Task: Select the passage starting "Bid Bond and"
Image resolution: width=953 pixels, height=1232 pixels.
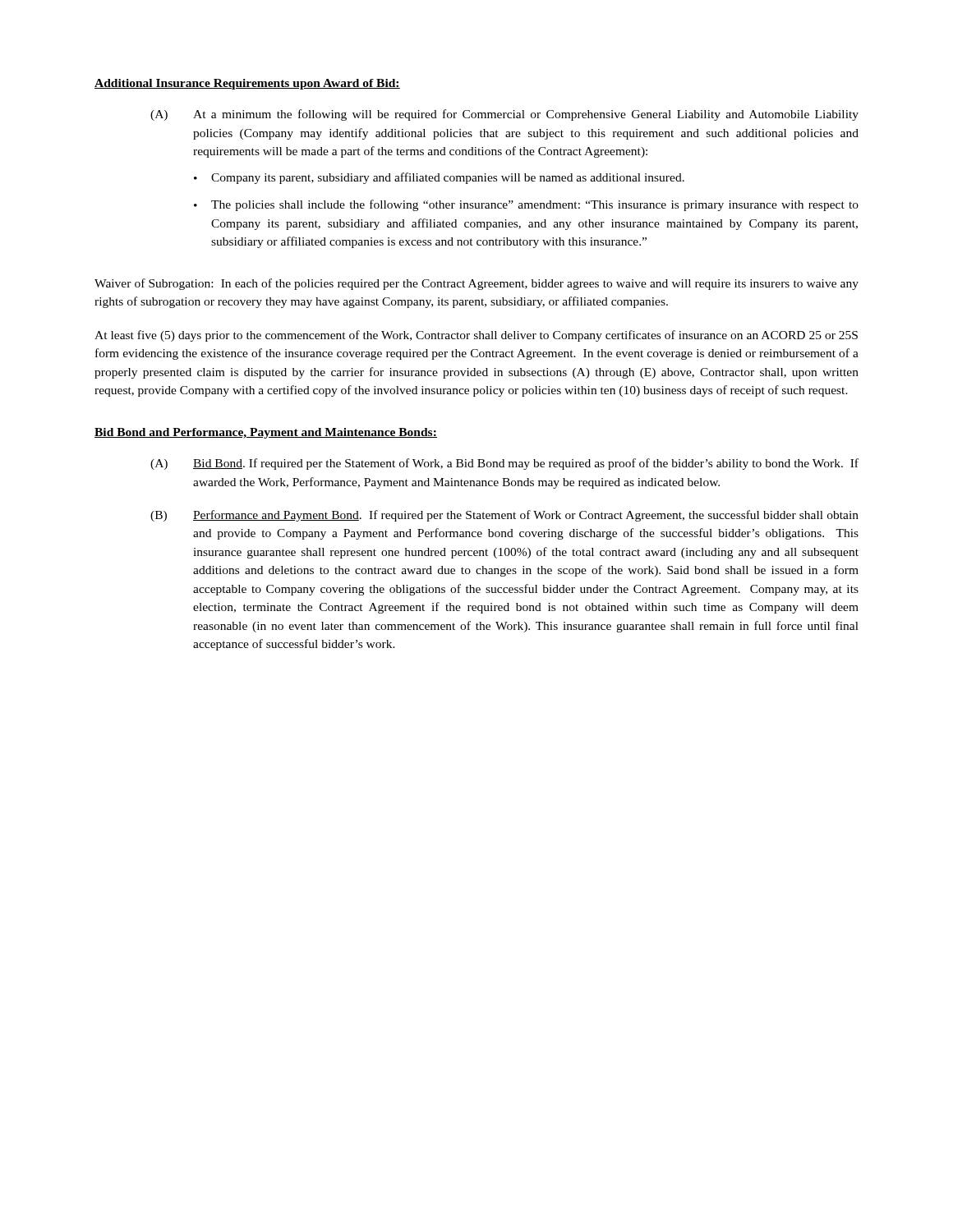Action: [x=266, y=431]
